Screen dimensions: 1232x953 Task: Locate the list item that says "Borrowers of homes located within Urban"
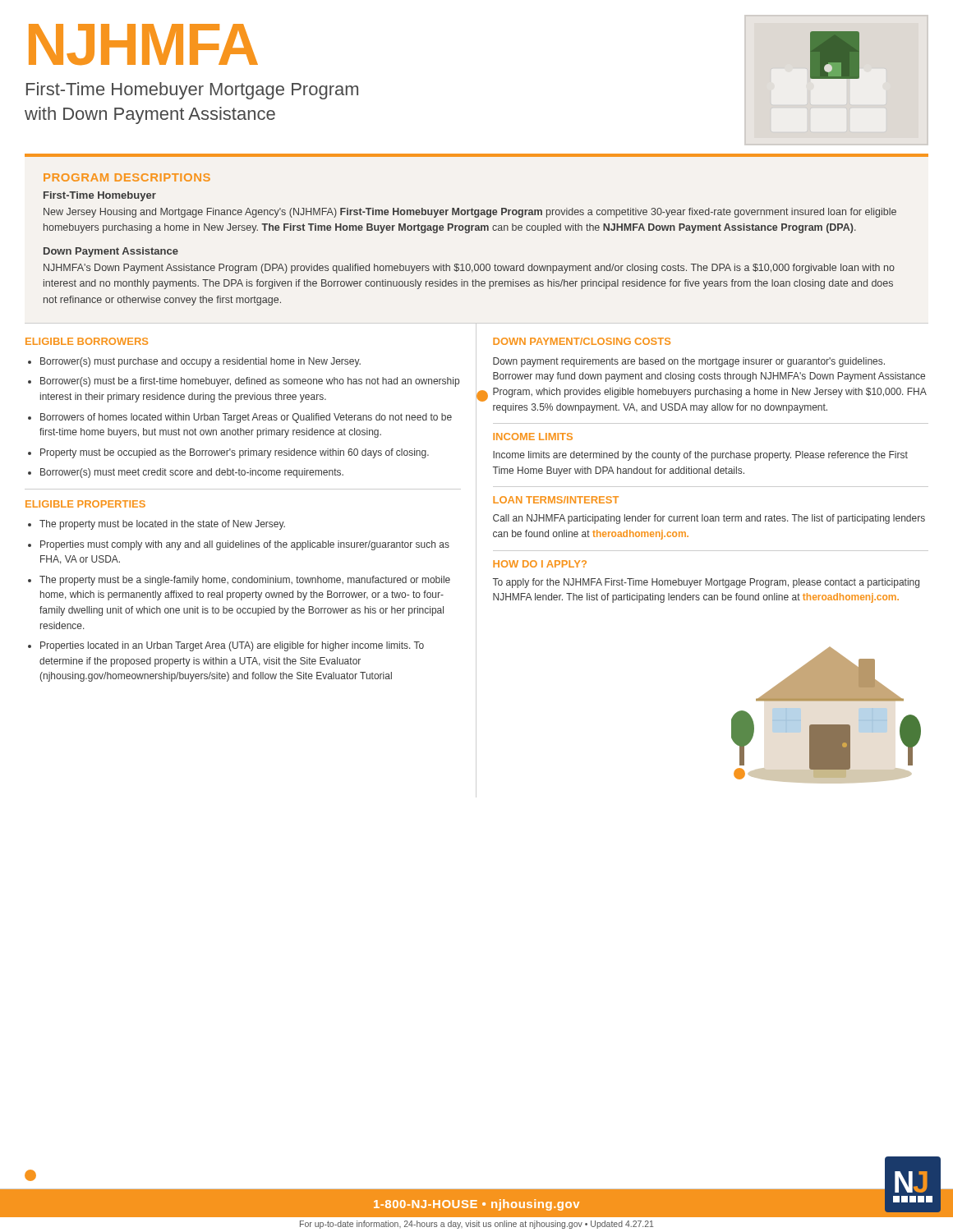pos(246,425)
